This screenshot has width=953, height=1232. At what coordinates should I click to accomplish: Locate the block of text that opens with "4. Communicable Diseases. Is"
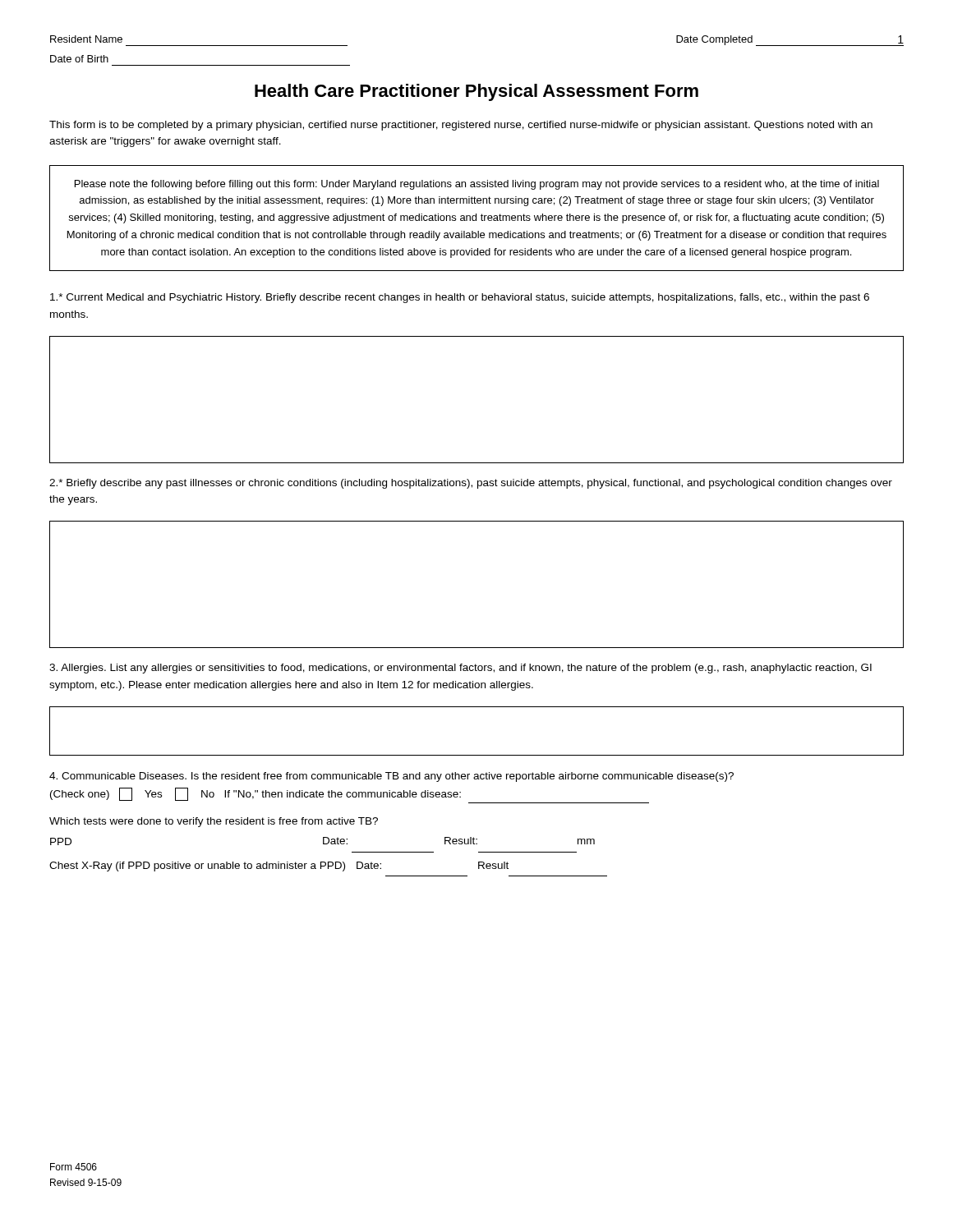coord(476,785)
